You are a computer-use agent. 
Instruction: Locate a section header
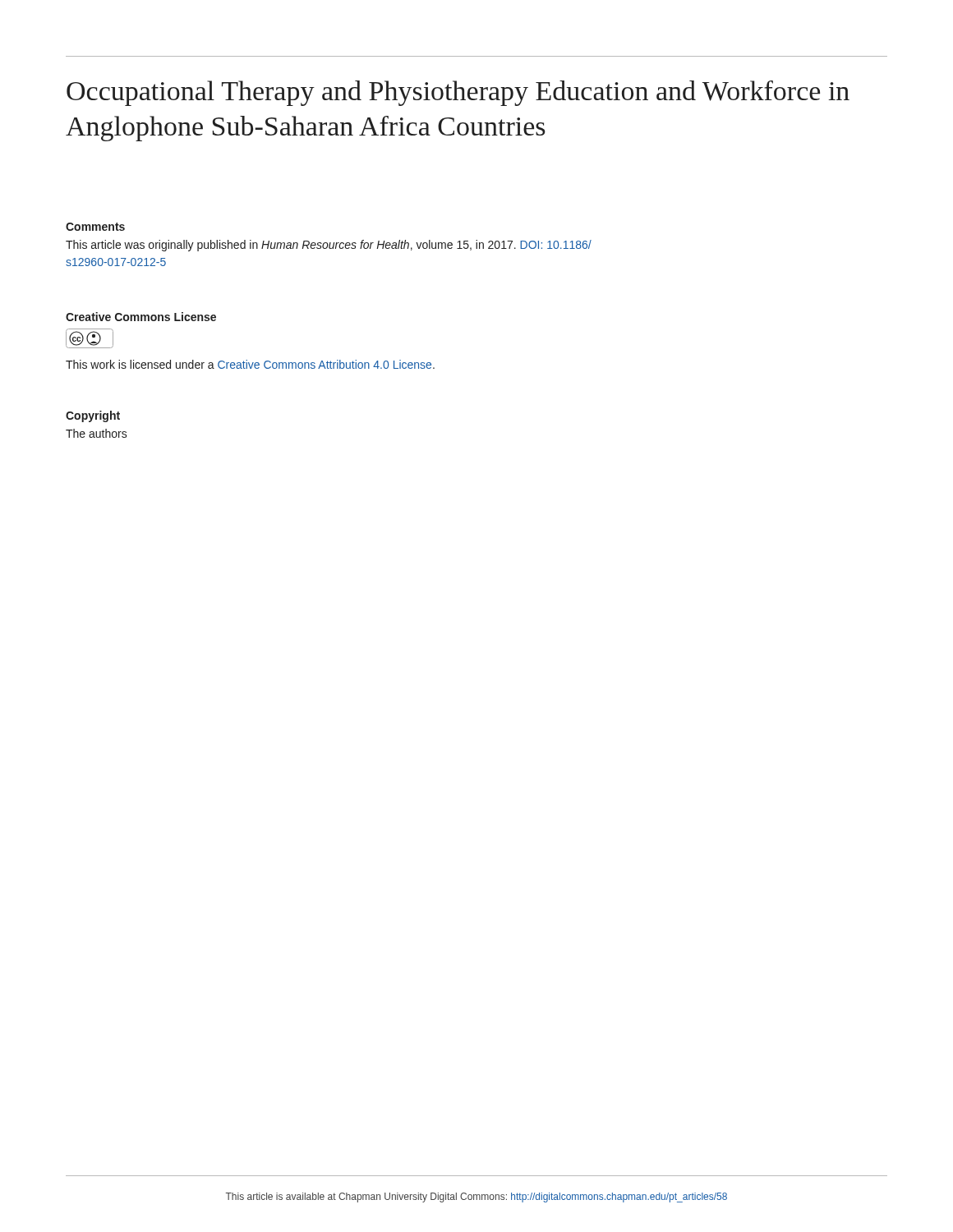476,317
